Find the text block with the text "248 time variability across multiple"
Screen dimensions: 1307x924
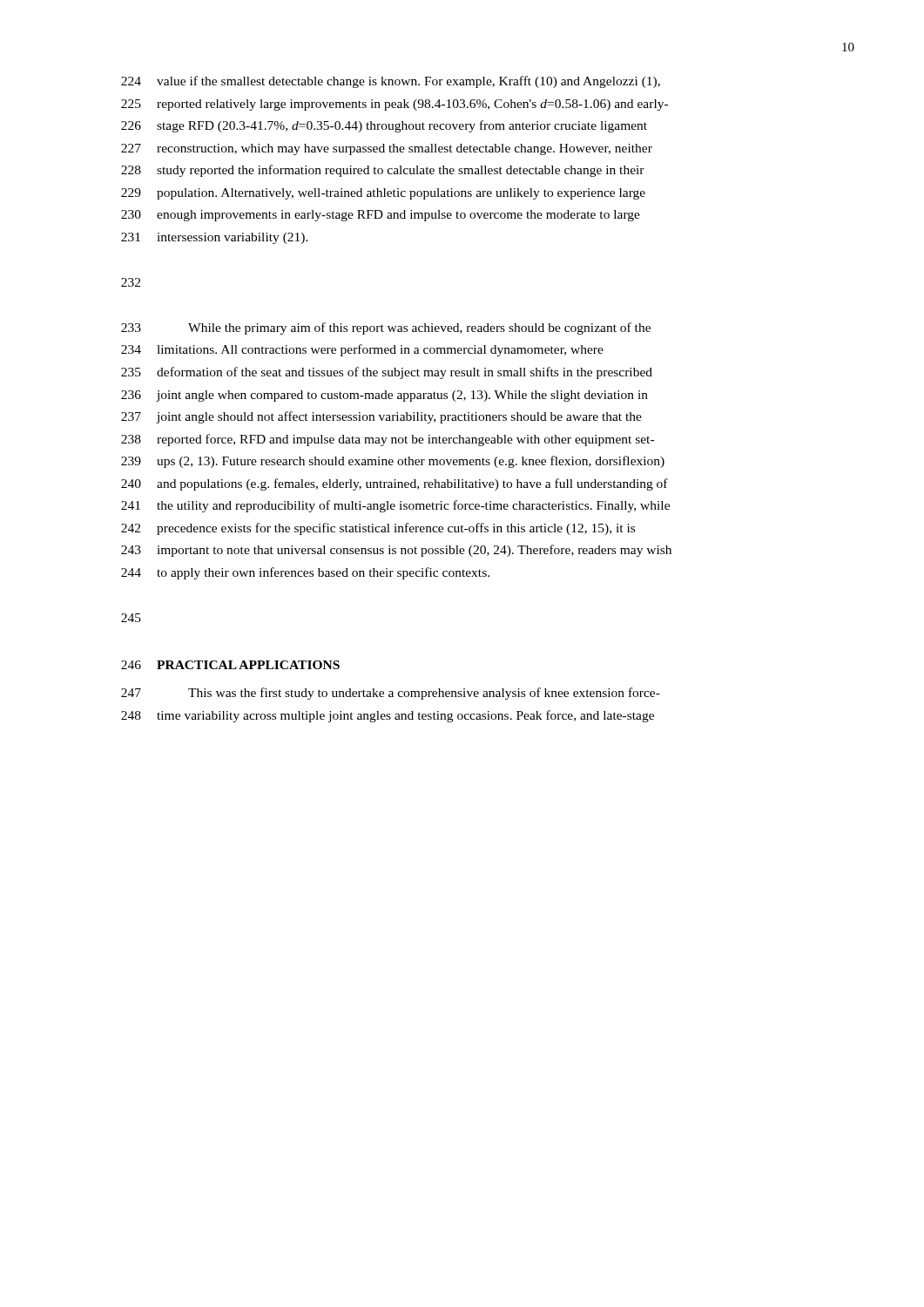click(466, 715)
